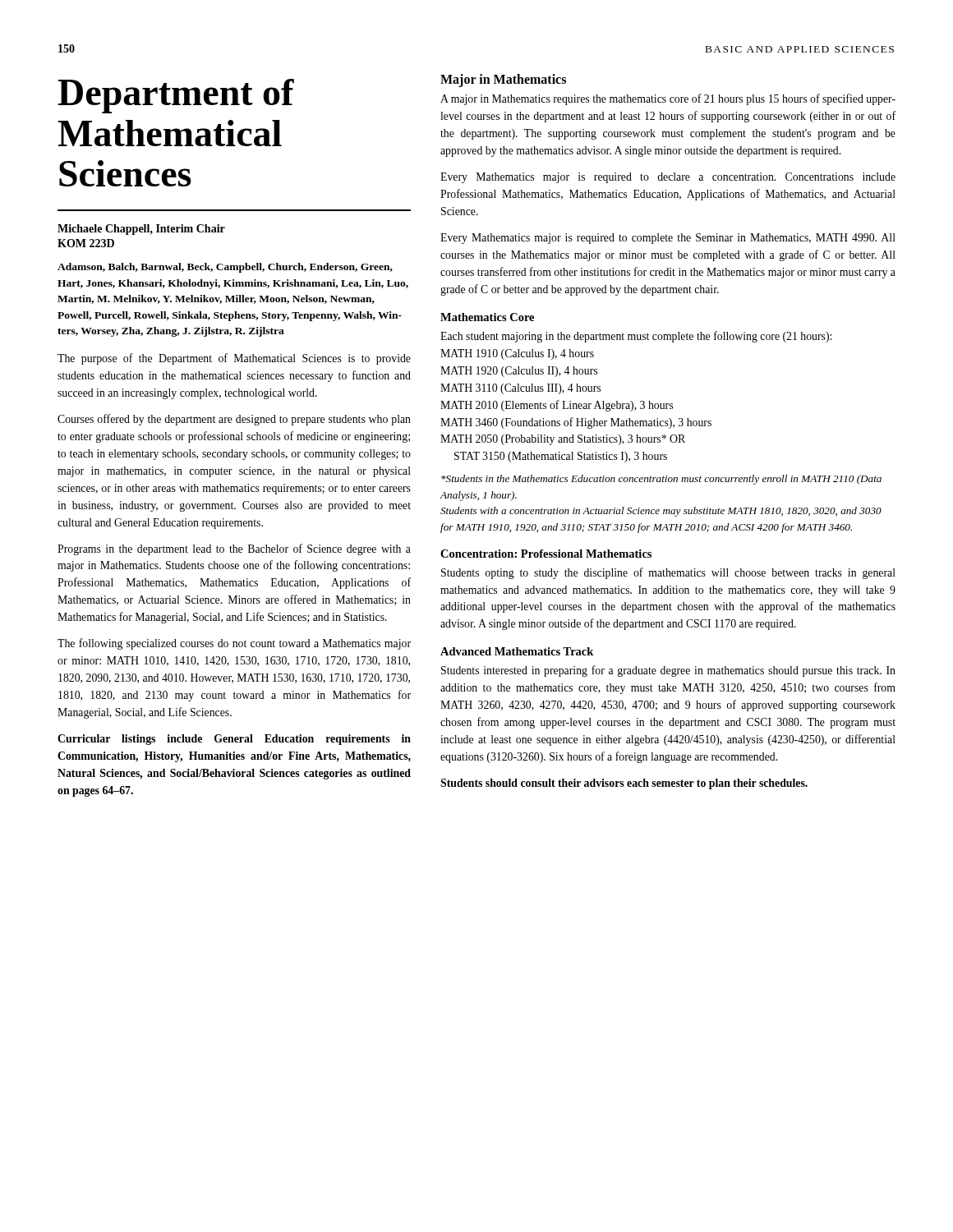Viewport: 953px width, 1232px height.
Task: Locate the text "Advanced Mathematics Track"
Action: click(517, 652)
